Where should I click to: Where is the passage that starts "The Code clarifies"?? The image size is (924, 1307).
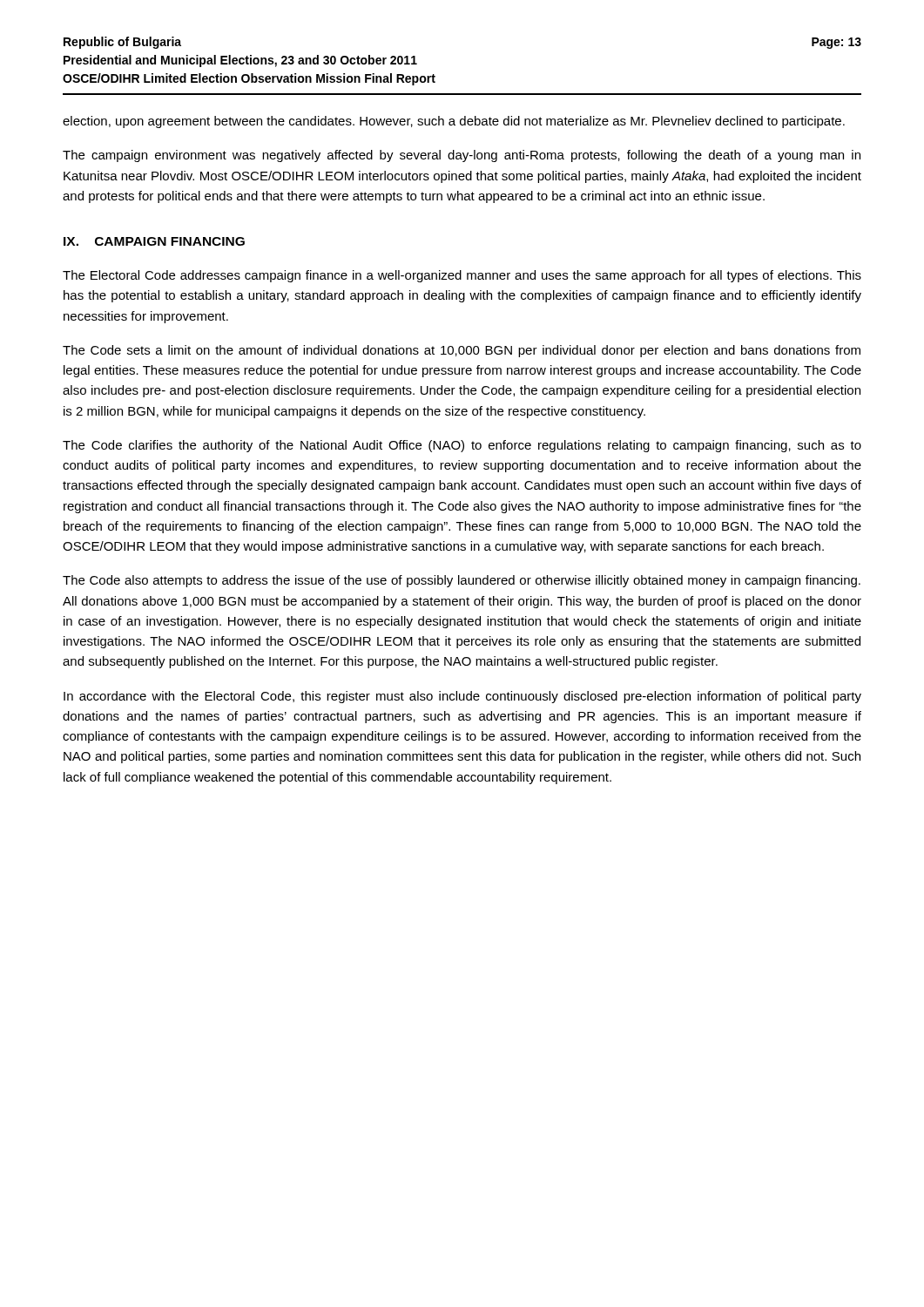[462, 495]
